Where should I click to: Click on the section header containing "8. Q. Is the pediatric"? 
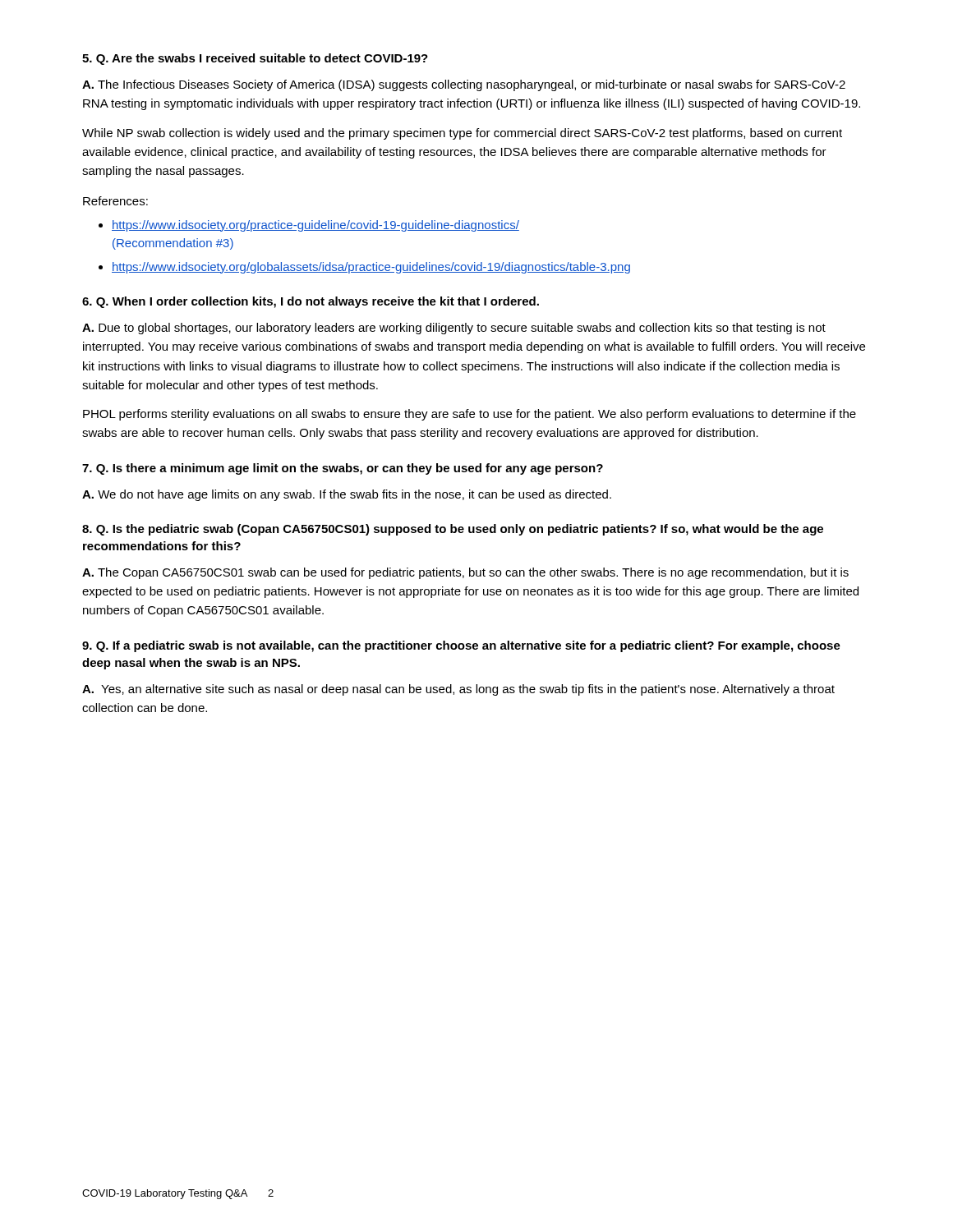pos(453,537)
